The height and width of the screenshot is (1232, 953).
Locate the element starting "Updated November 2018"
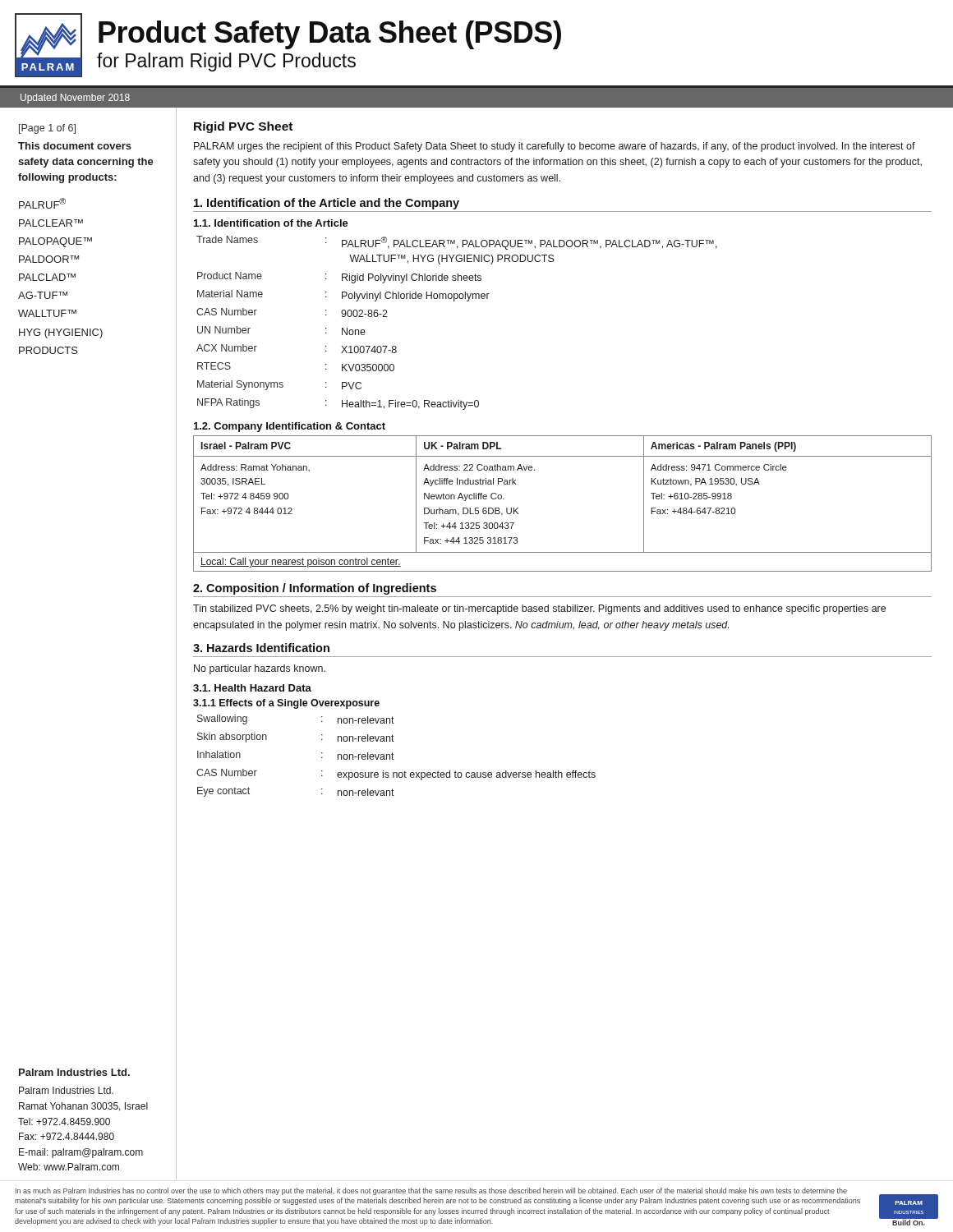pyautogui.click(x=75, y=98)
